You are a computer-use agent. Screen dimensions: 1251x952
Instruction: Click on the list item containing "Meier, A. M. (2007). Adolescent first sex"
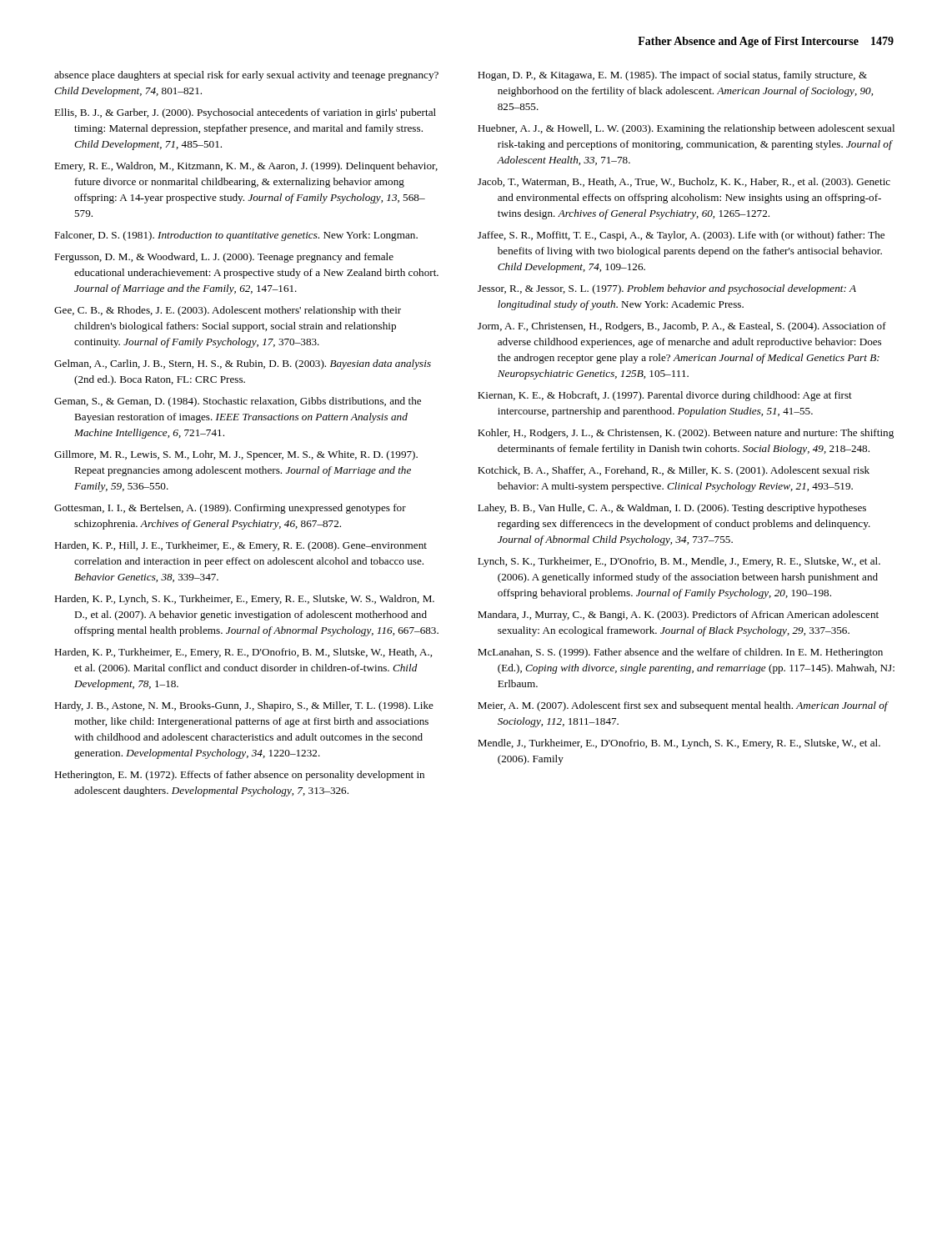(682, 713)
